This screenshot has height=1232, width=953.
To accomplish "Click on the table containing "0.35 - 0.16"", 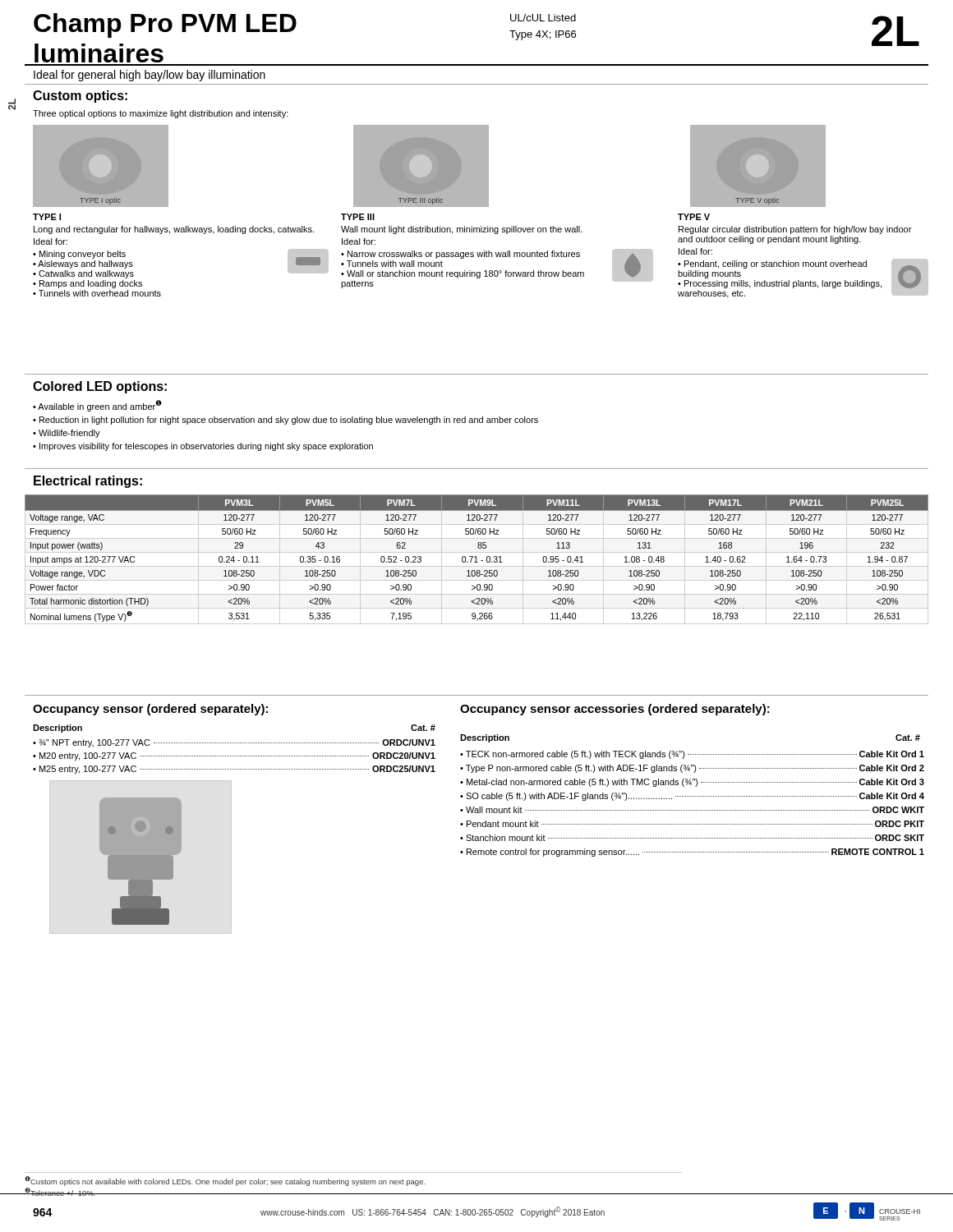I will [476, 559].
